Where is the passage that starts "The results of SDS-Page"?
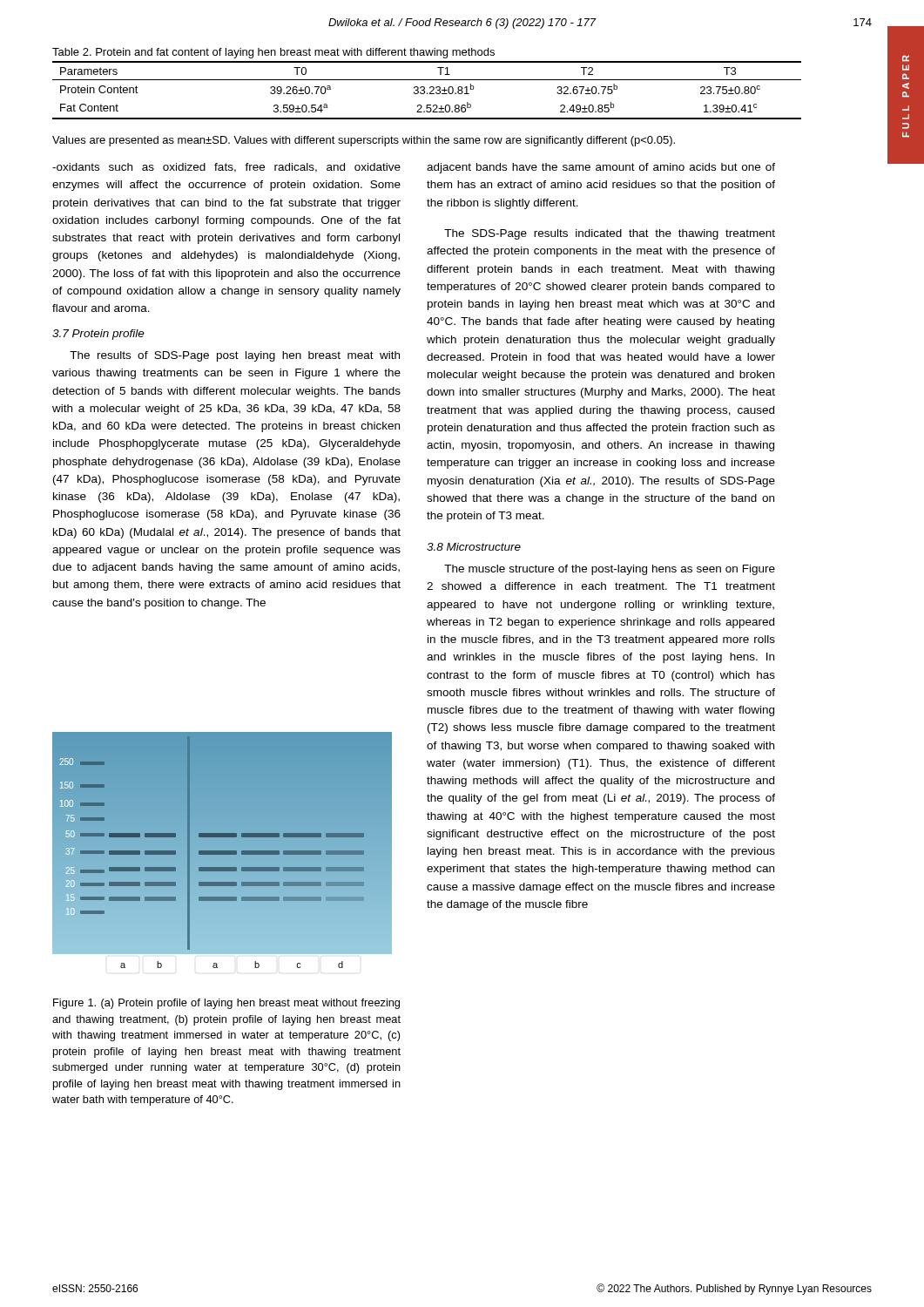Image resolution: width=924 pixels, height=1307 pixels. click(226, 479)
